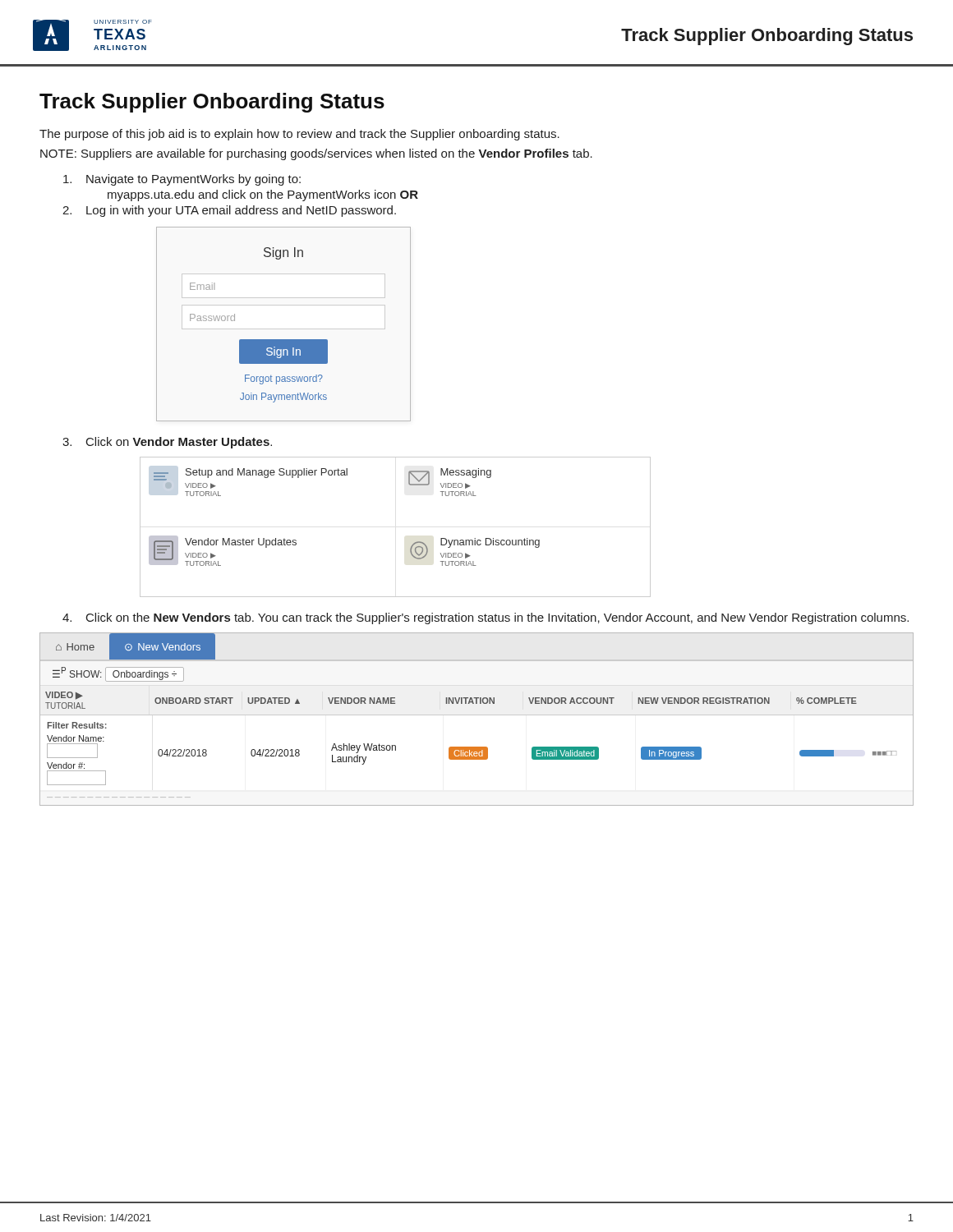This screenshot has width=953, height=1232.
Task: Select the list item with the text "4. Click on the New Vendors tab. You"
Action: pyautogui.click(x=486, y=617)
